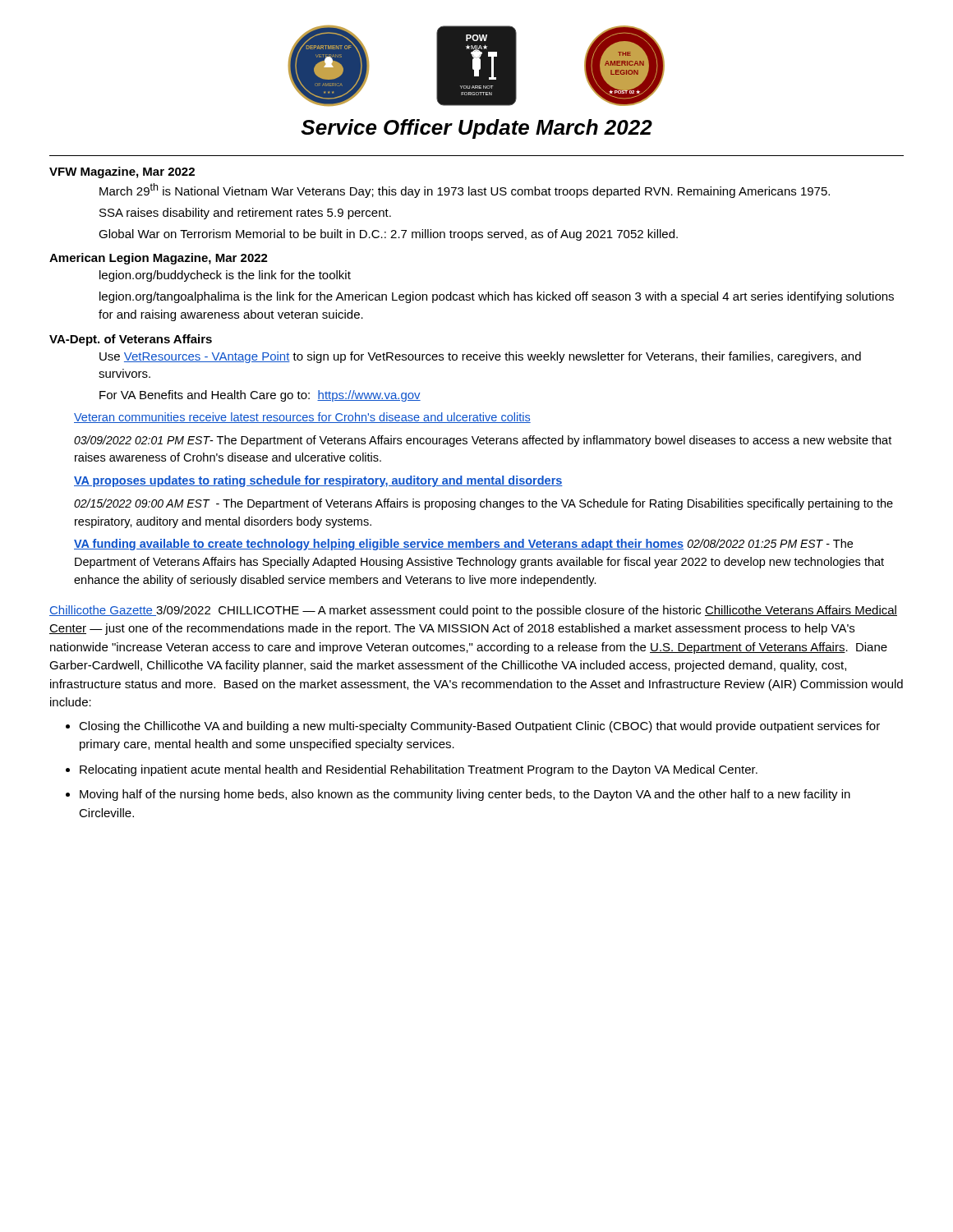The width and height of the screenshot is (953, 1232).
Task: Point to the block beginning "Relocating inpatient acute mental health and"
Action: click(419, 769)
